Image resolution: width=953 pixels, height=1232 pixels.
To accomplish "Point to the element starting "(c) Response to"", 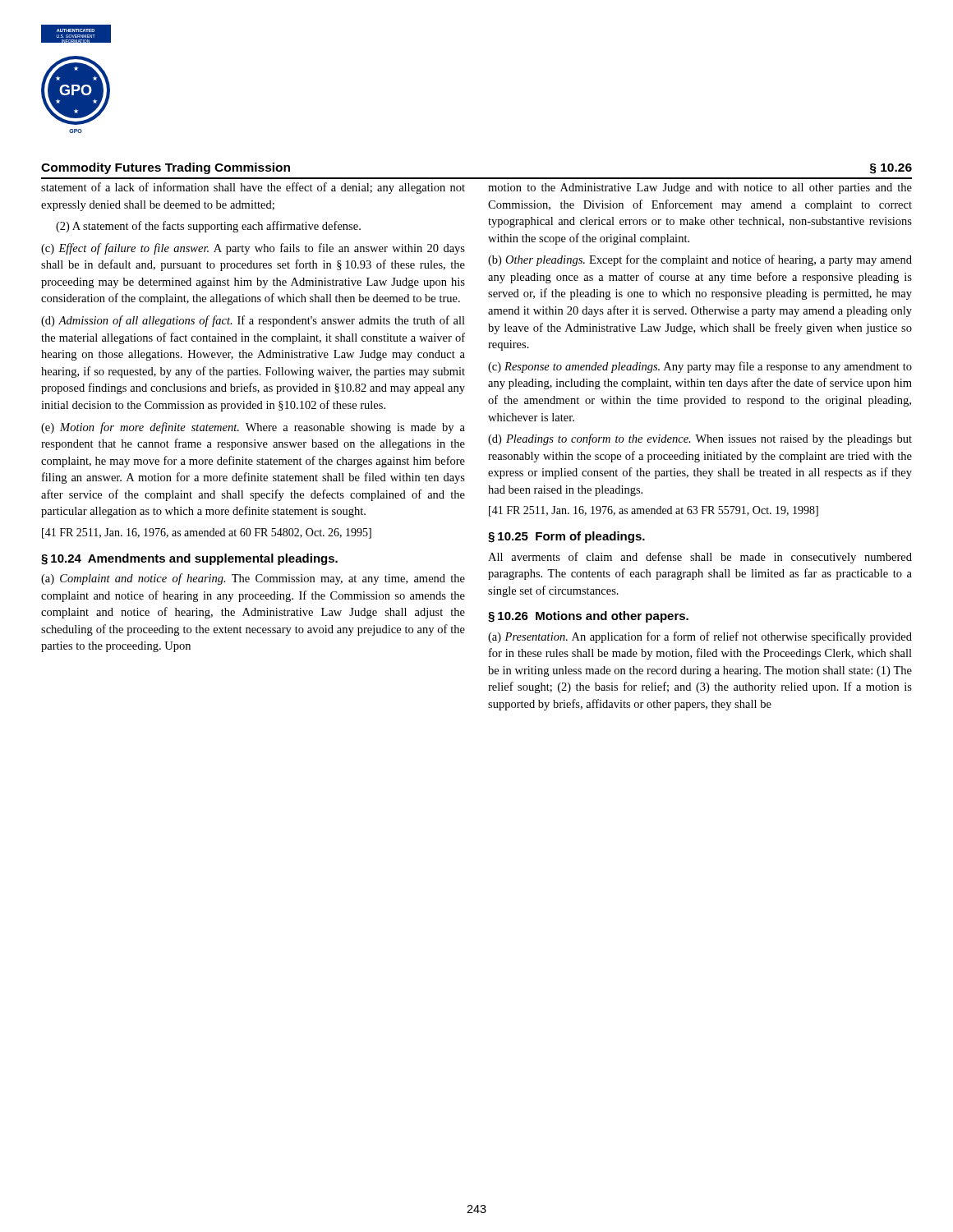I will click(700, 392).
